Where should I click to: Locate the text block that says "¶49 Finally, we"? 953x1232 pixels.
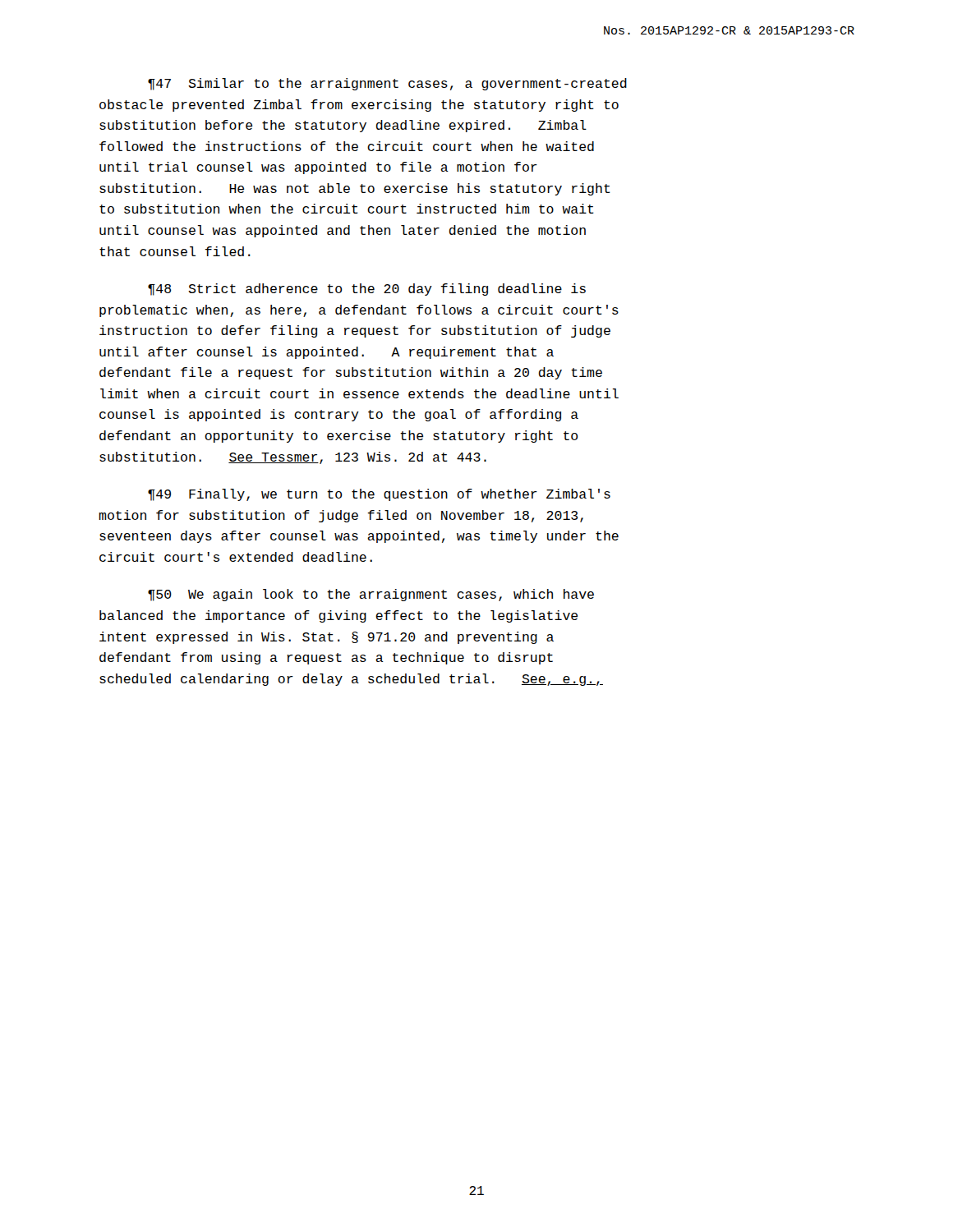point(359,526)
